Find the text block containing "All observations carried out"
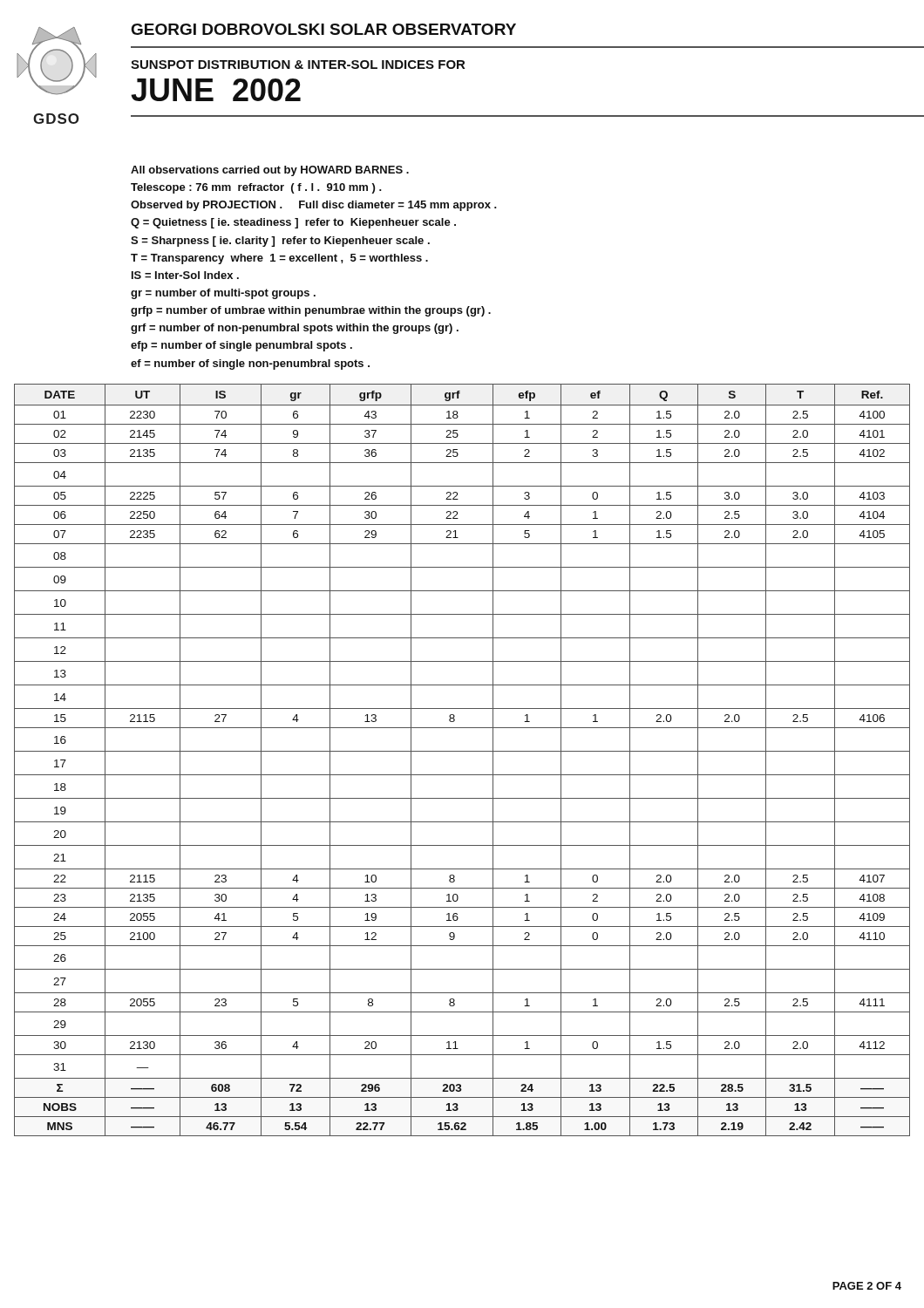This screenshot has width=924, height=1308. tap(270, 171)
